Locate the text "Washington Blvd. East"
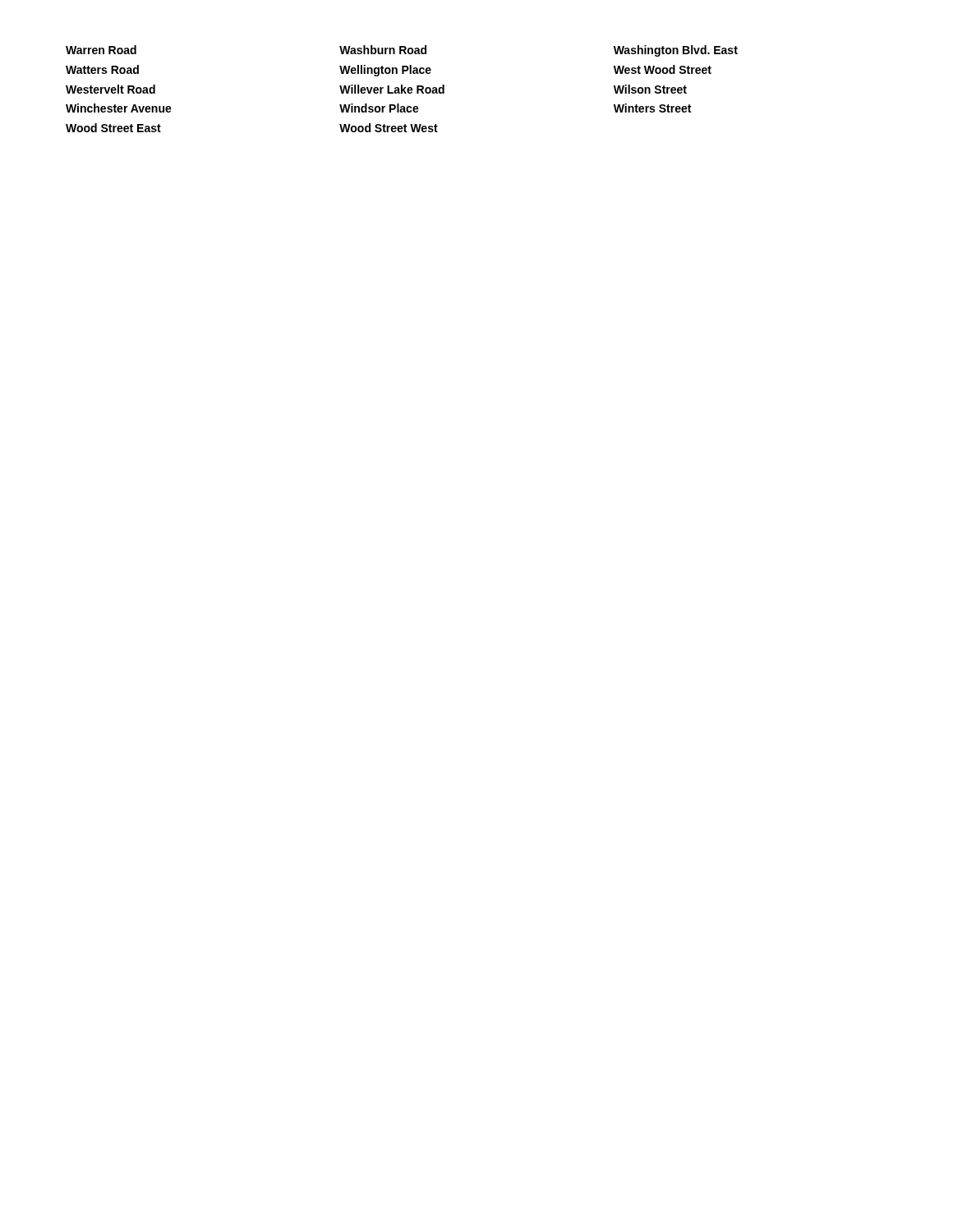 point(676,50)
